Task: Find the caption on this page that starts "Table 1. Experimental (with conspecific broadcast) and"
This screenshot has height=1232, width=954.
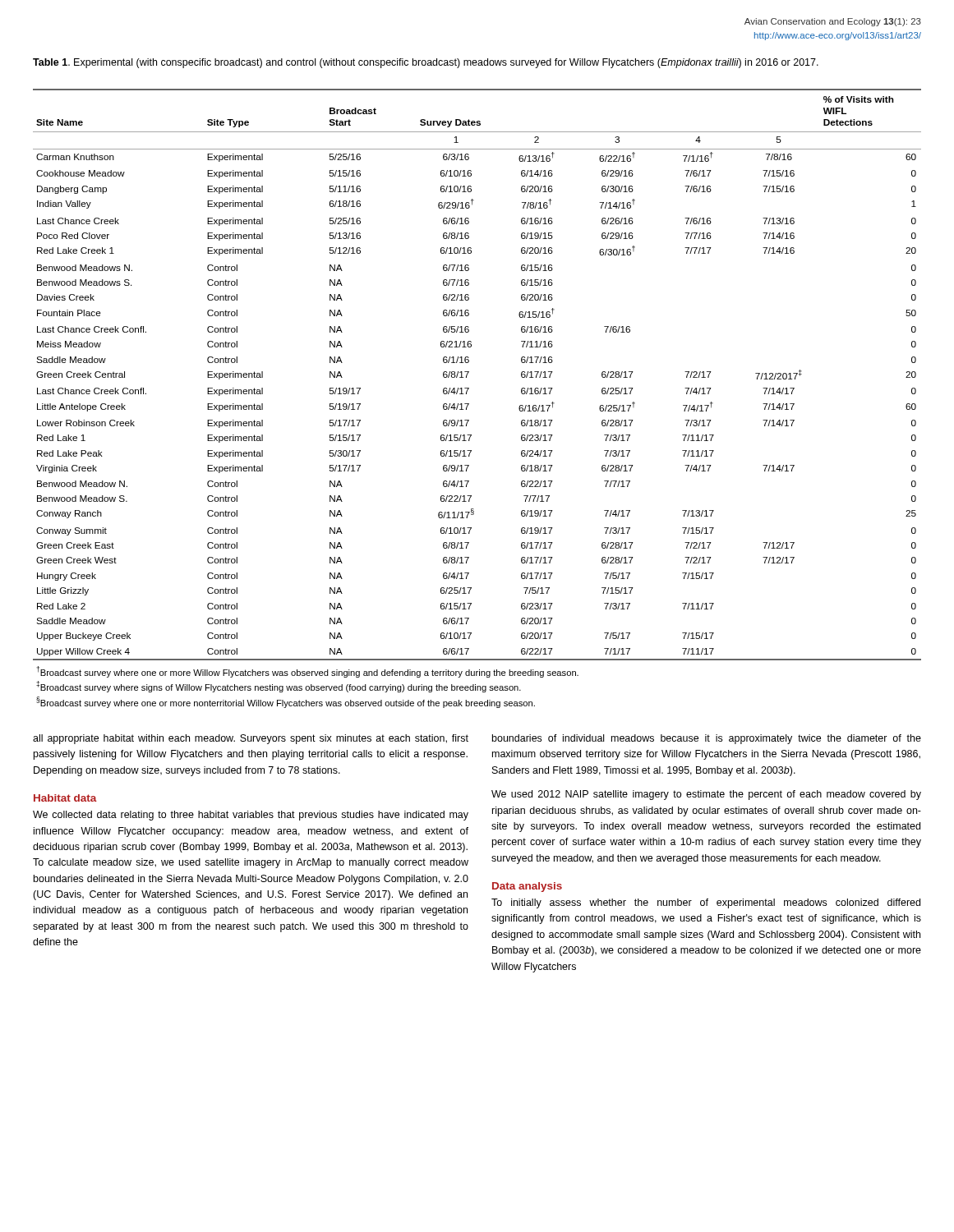Action: (426, 62)
